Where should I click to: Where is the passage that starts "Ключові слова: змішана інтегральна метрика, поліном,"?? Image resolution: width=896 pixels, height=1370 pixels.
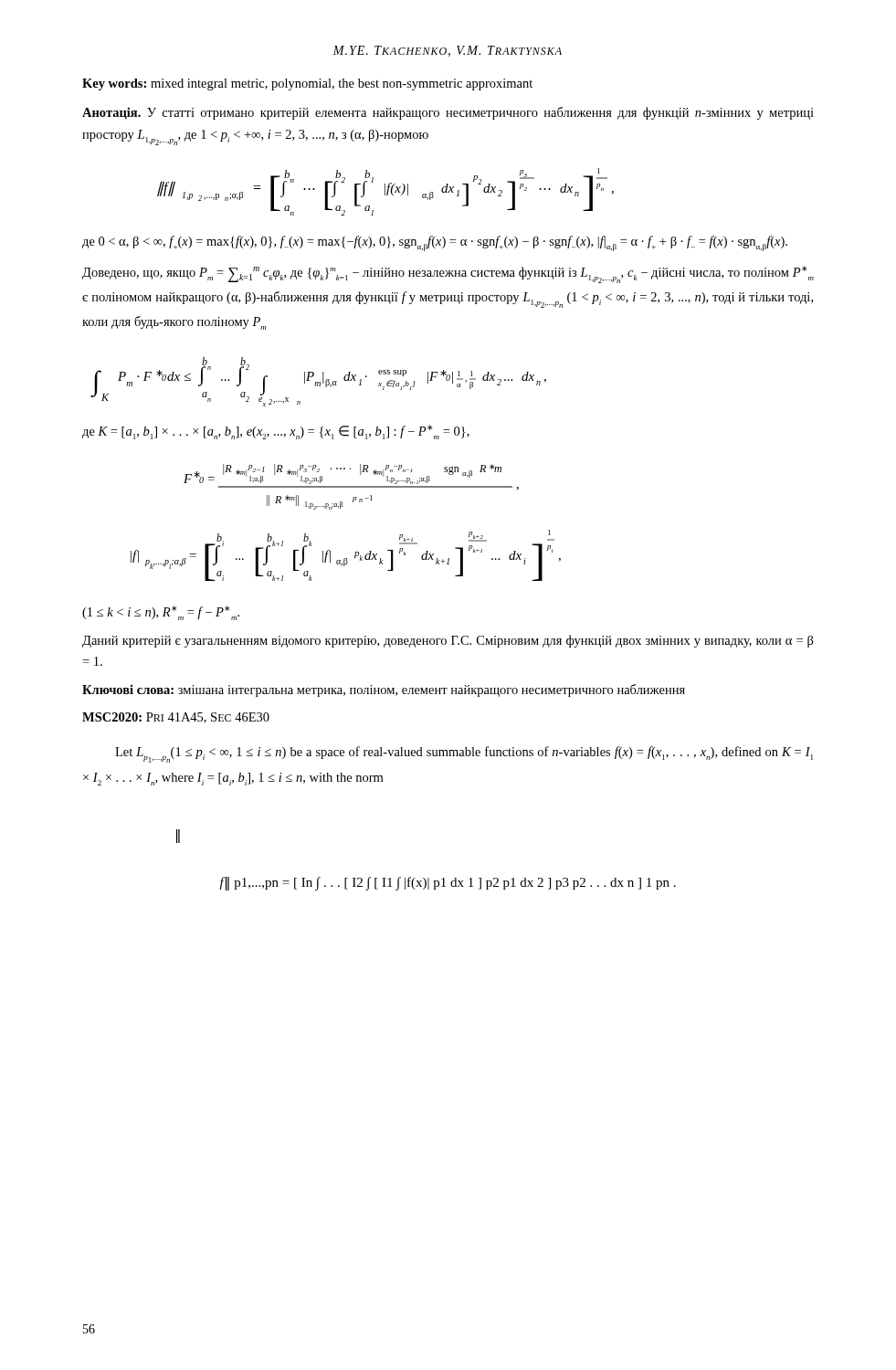click(384, 690)
